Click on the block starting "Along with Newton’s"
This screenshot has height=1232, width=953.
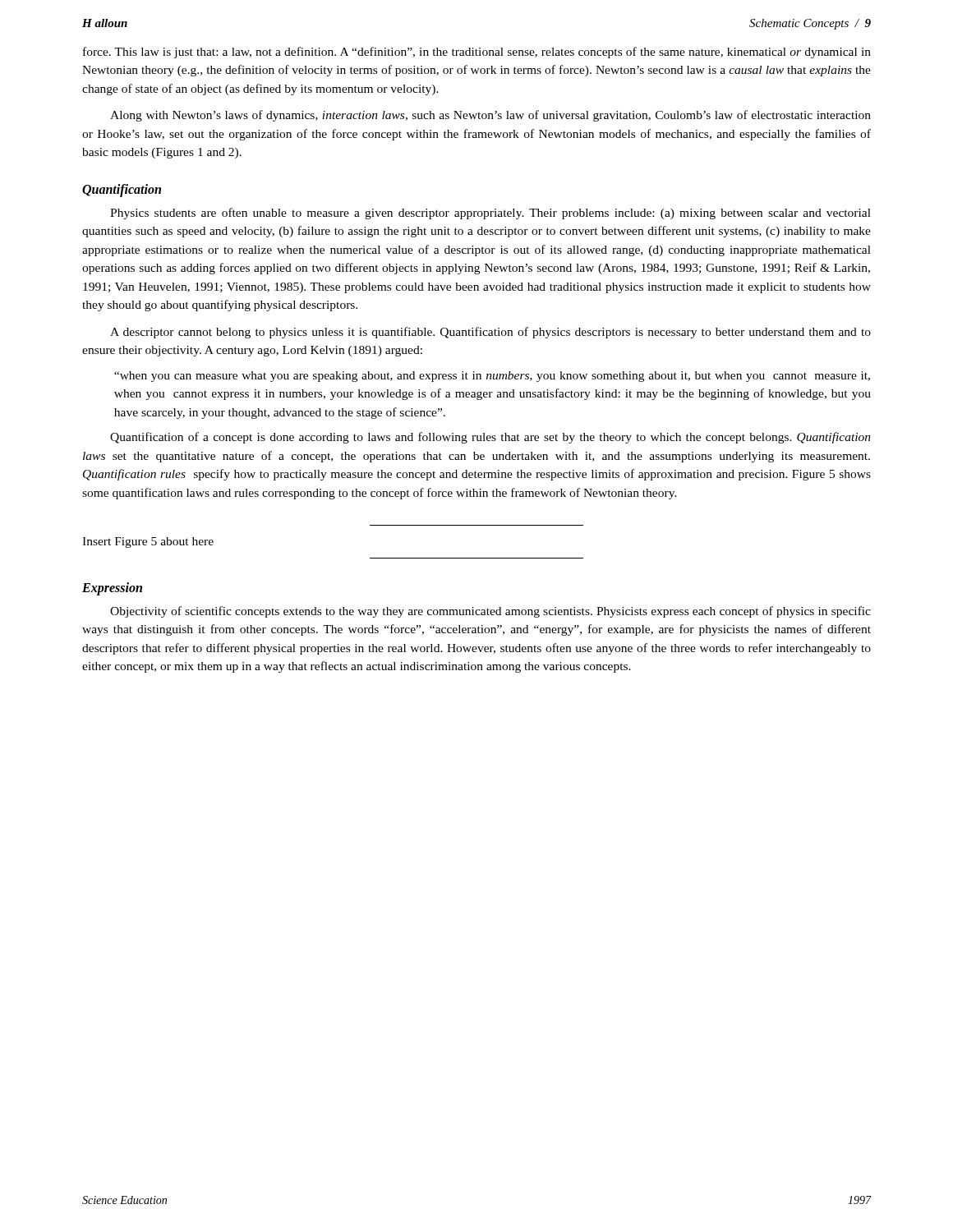point(476,134)
